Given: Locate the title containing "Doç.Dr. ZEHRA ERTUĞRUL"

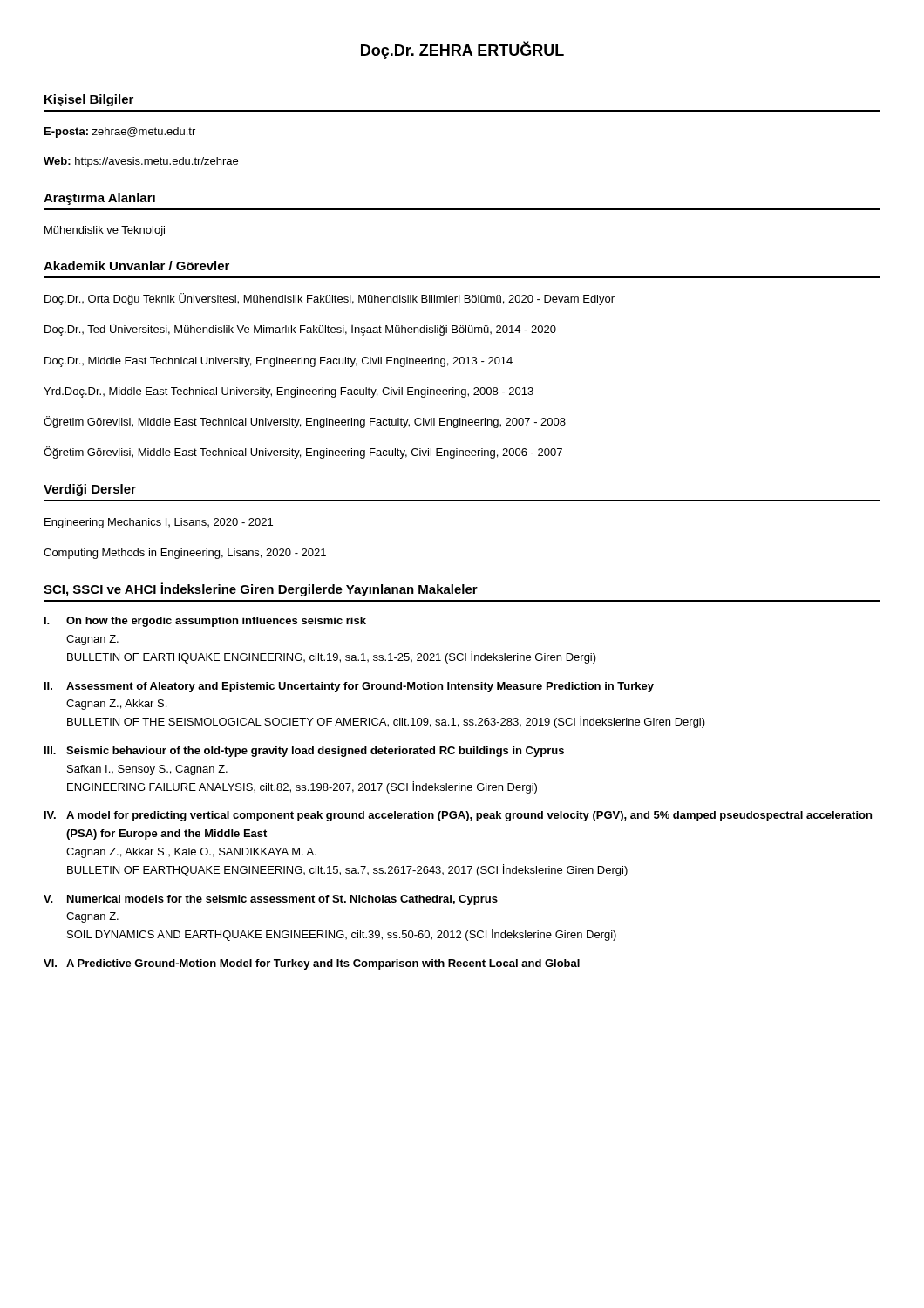Looking at the screenshot, I should (x=462, y=51).
